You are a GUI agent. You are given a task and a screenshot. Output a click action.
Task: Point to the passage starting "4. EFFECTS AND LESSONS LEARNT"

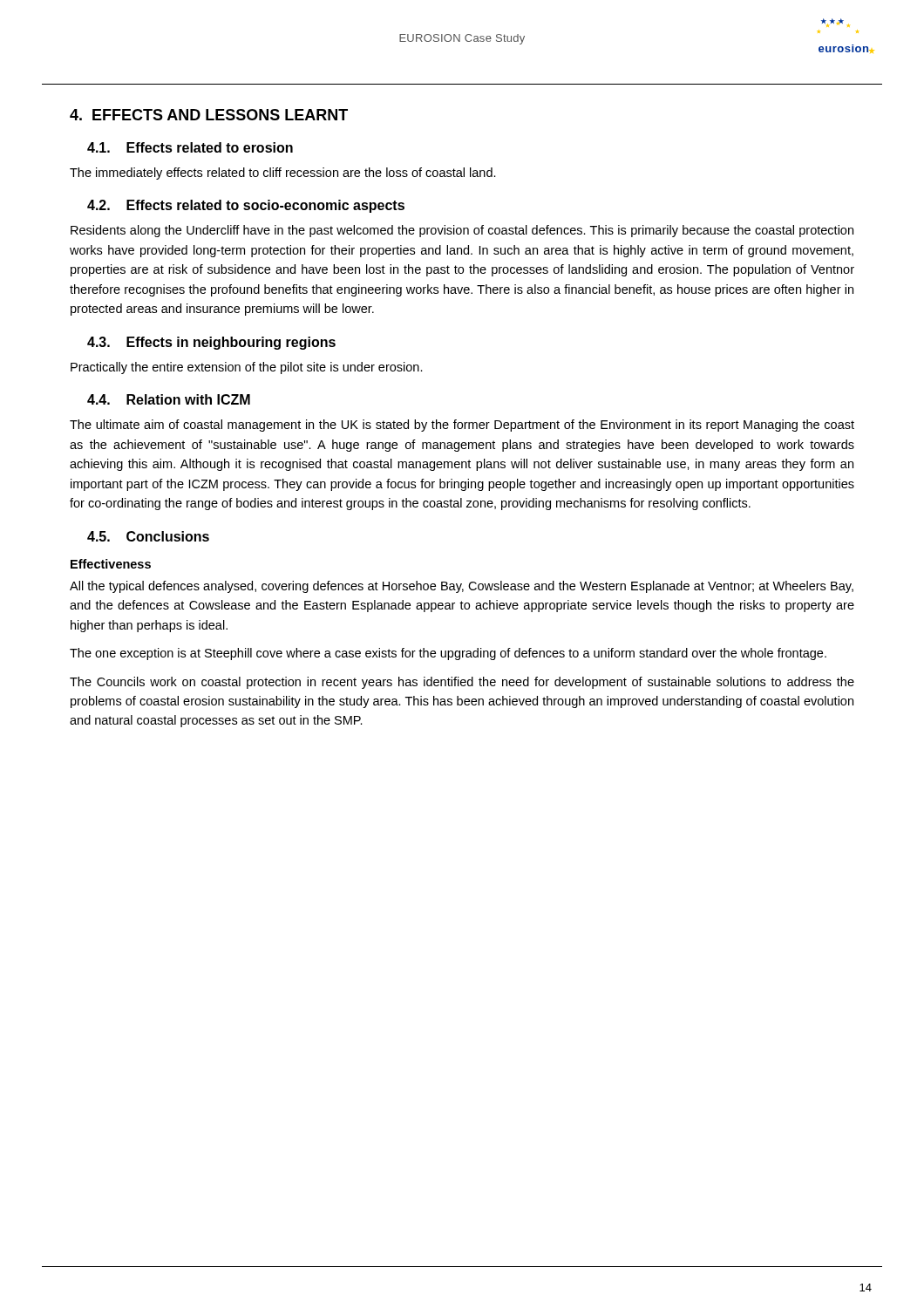[209, 115]
